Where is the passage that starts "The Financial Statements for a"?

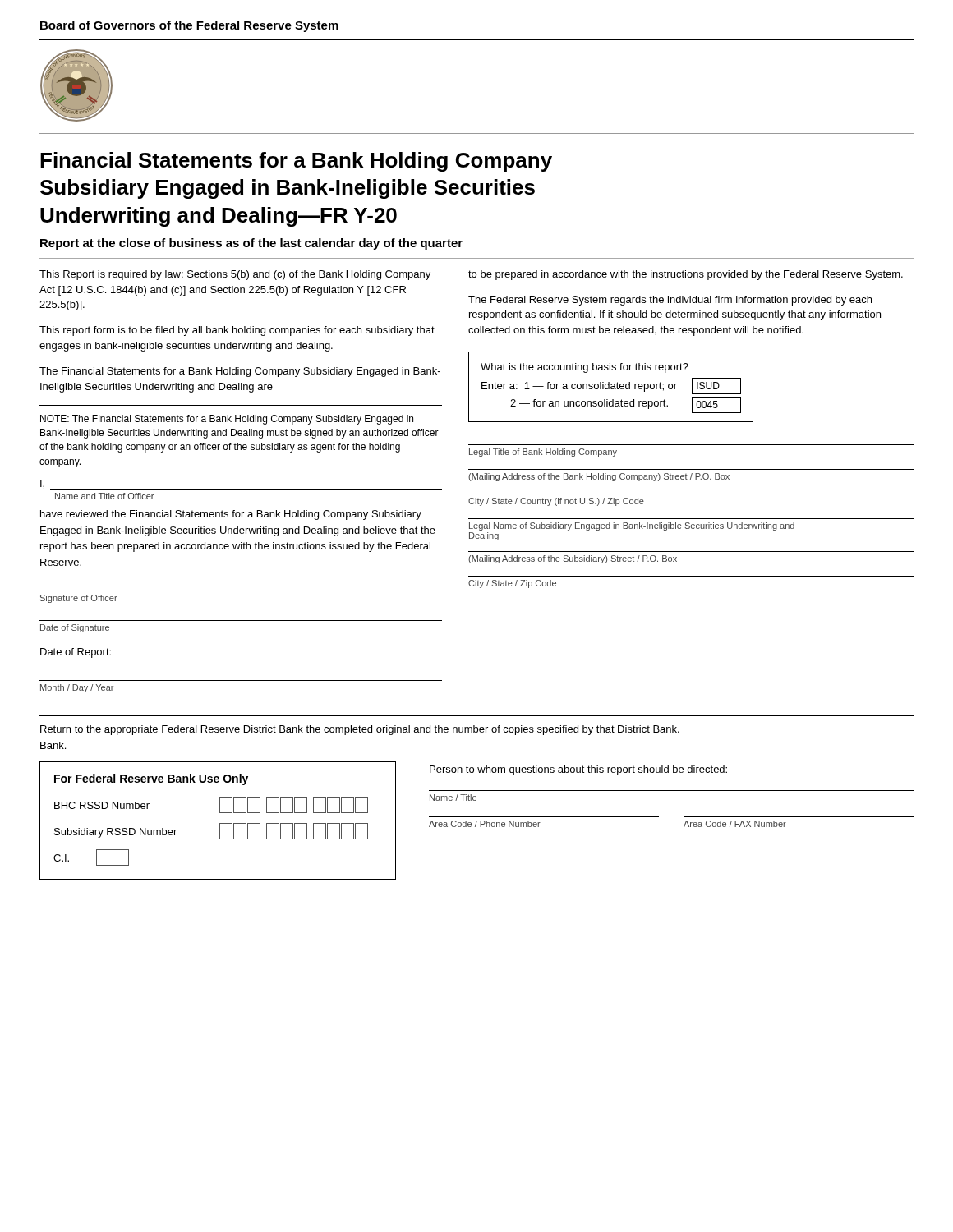240,379
